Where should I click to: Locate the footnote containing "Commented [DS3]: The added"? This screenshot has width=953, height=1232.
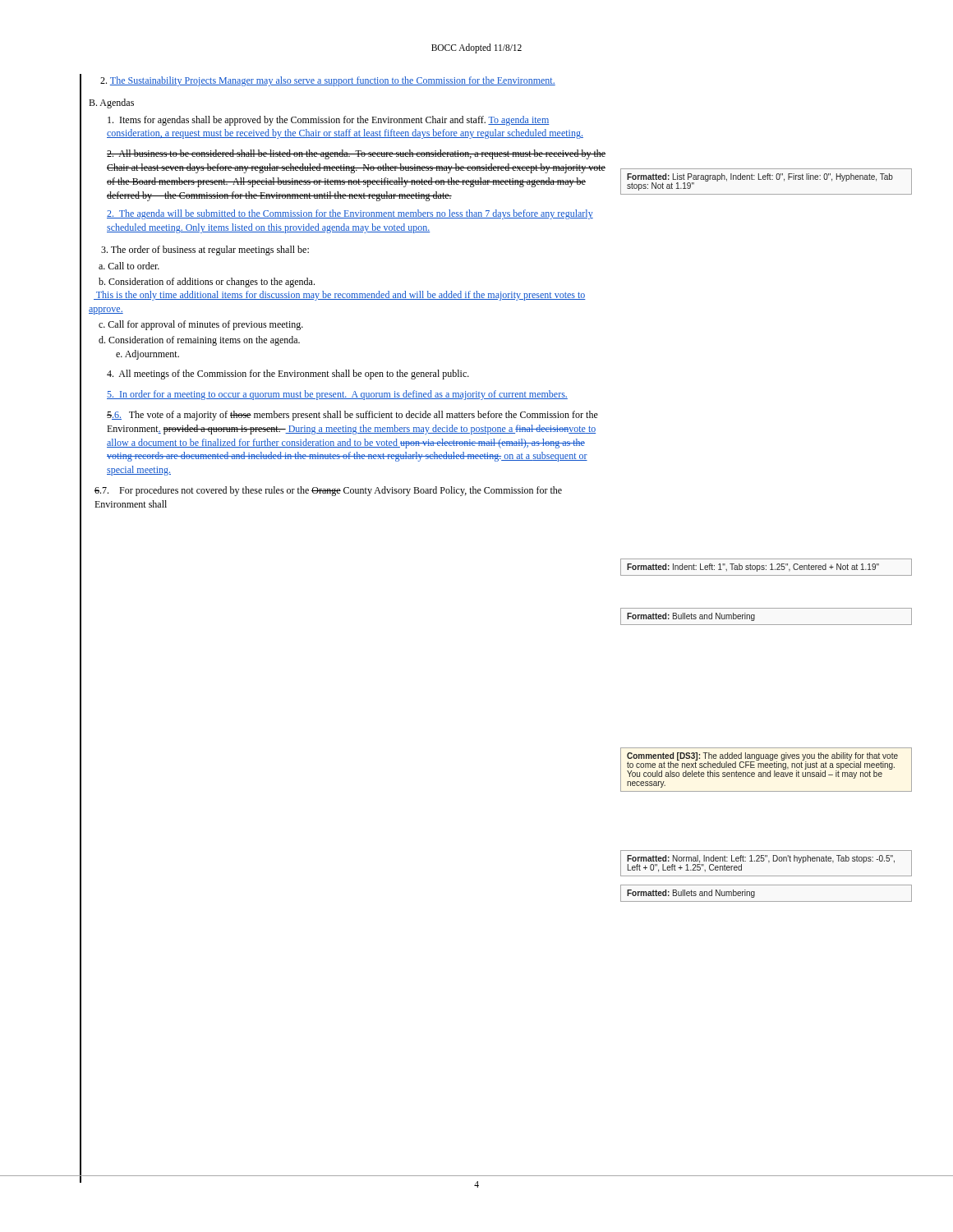click(x=766, y=770)
